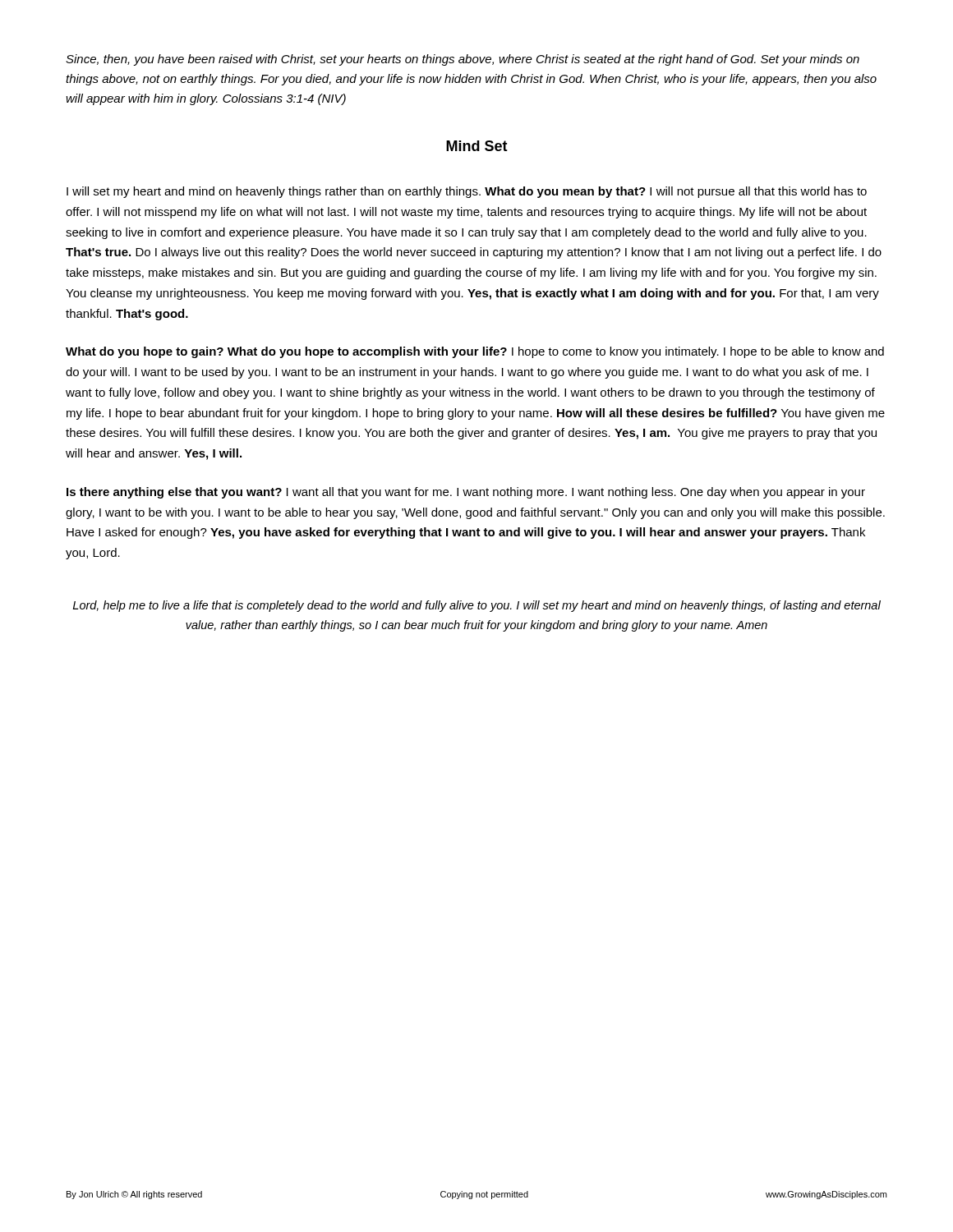Viewport: 953px width, 1232px height.
Task: Click on the text block containing "Is there anything else that"
Action: pyautogui.click(x=476, y=522)
